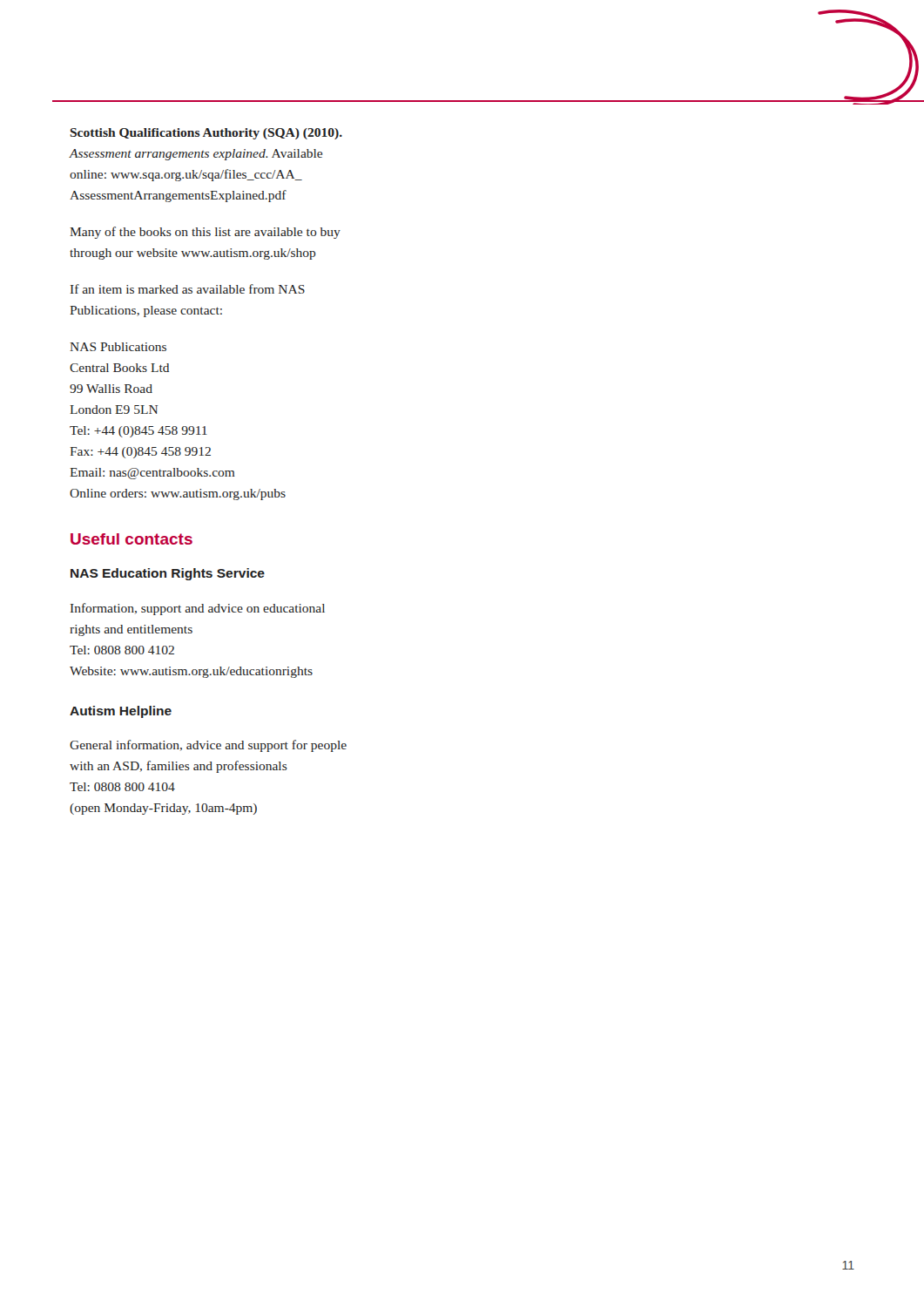Find the block on this page that starts "Scottish Qualifications Authority (SQA) (2010). Assessment"
Viewport: 924px width, 1307px height.
pyautogui.click(x=206, y=134)
